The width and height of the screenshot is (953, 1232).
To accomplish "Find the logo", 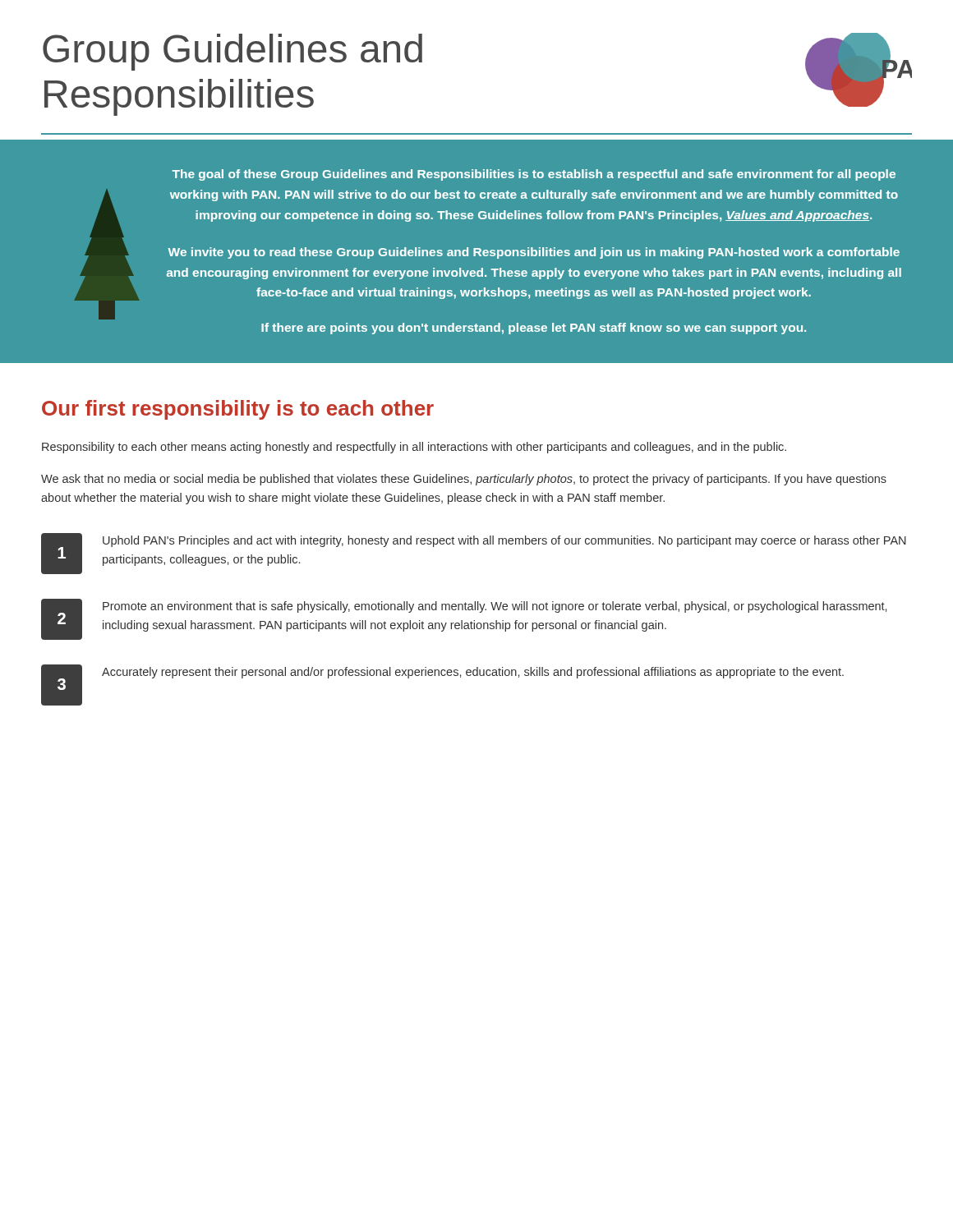I will [854, 67].
